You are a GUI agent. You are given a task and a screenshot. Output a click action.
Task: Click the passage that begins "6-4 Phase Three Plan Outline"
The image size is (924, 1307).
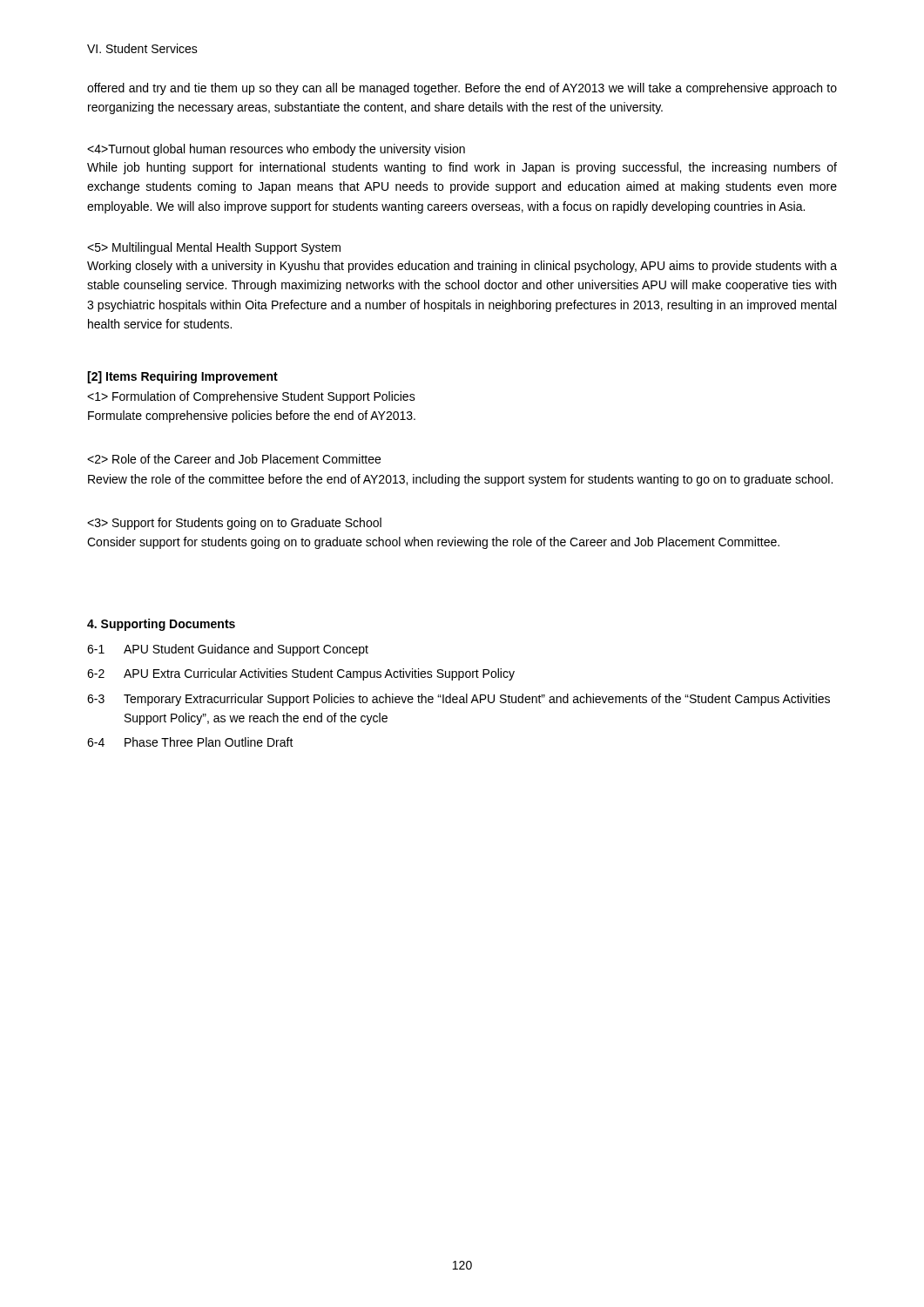point(190,743)
